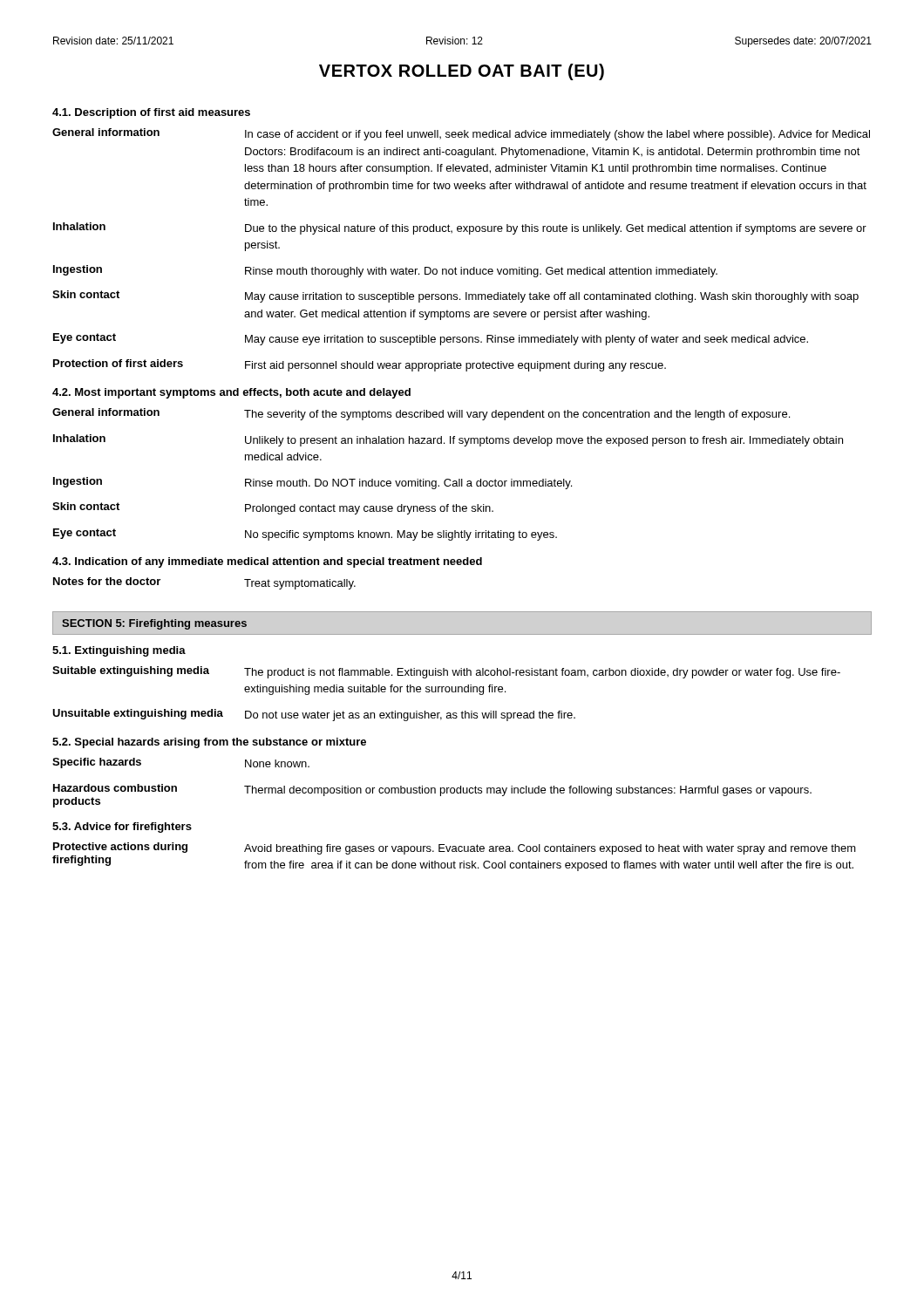Click the passage that begins "Inhalation Unlikely to present an inhalation"

coord(462,448)
